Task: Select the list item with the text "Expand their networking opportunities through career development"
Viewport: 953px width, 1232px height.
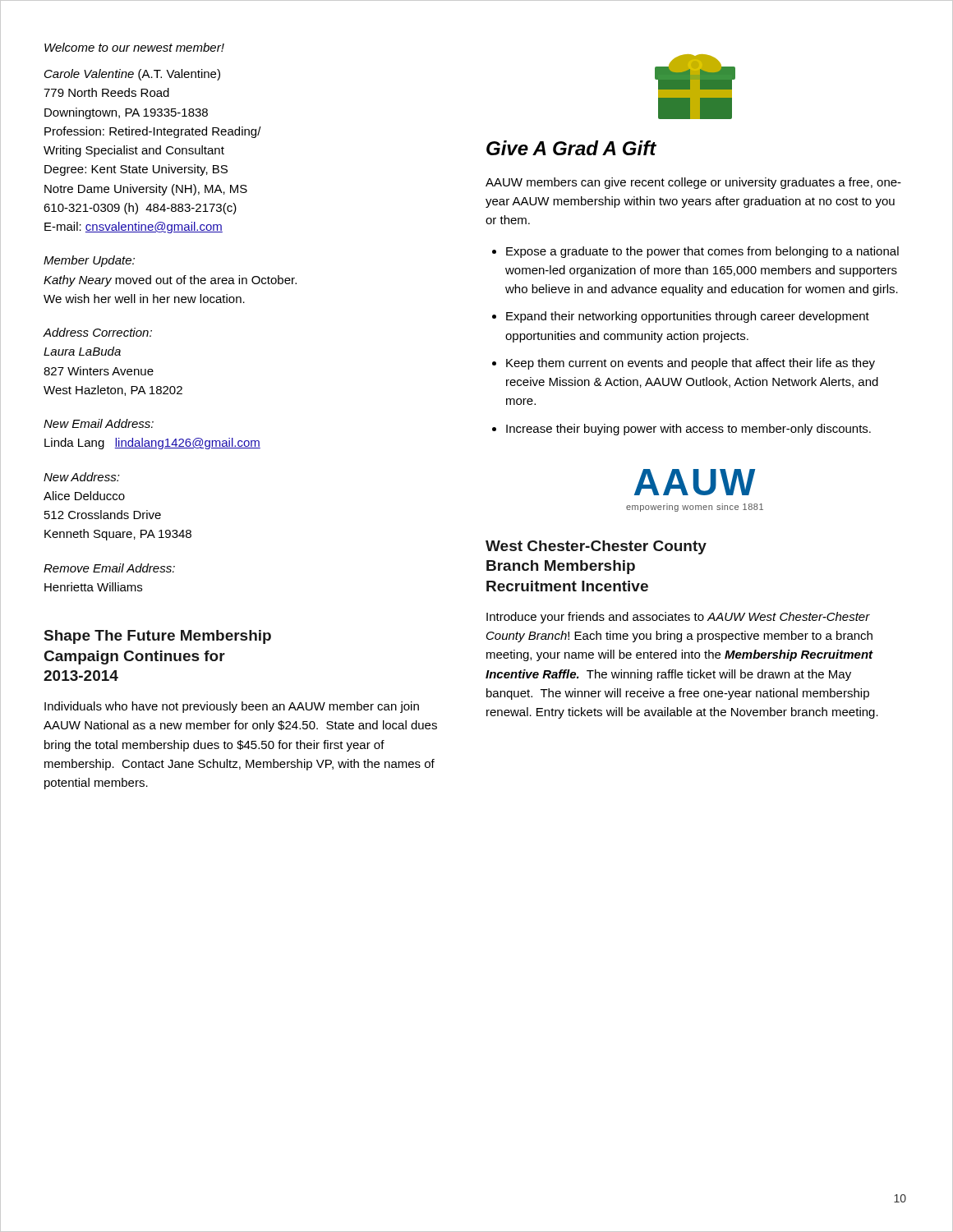Action: pos(687,326)
